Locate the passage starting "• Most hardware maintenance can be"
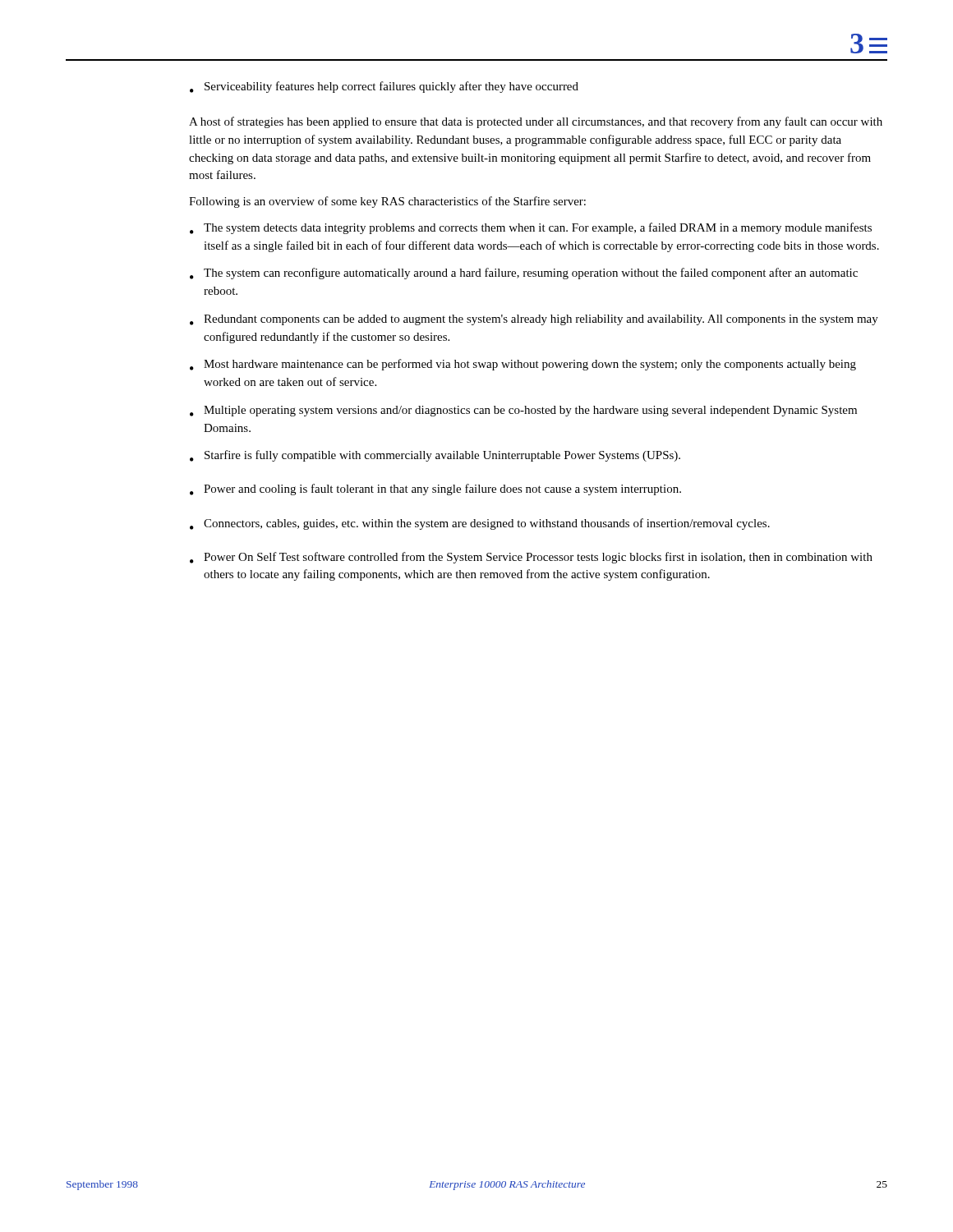The image size is (953, 1232). click(538, 374)
